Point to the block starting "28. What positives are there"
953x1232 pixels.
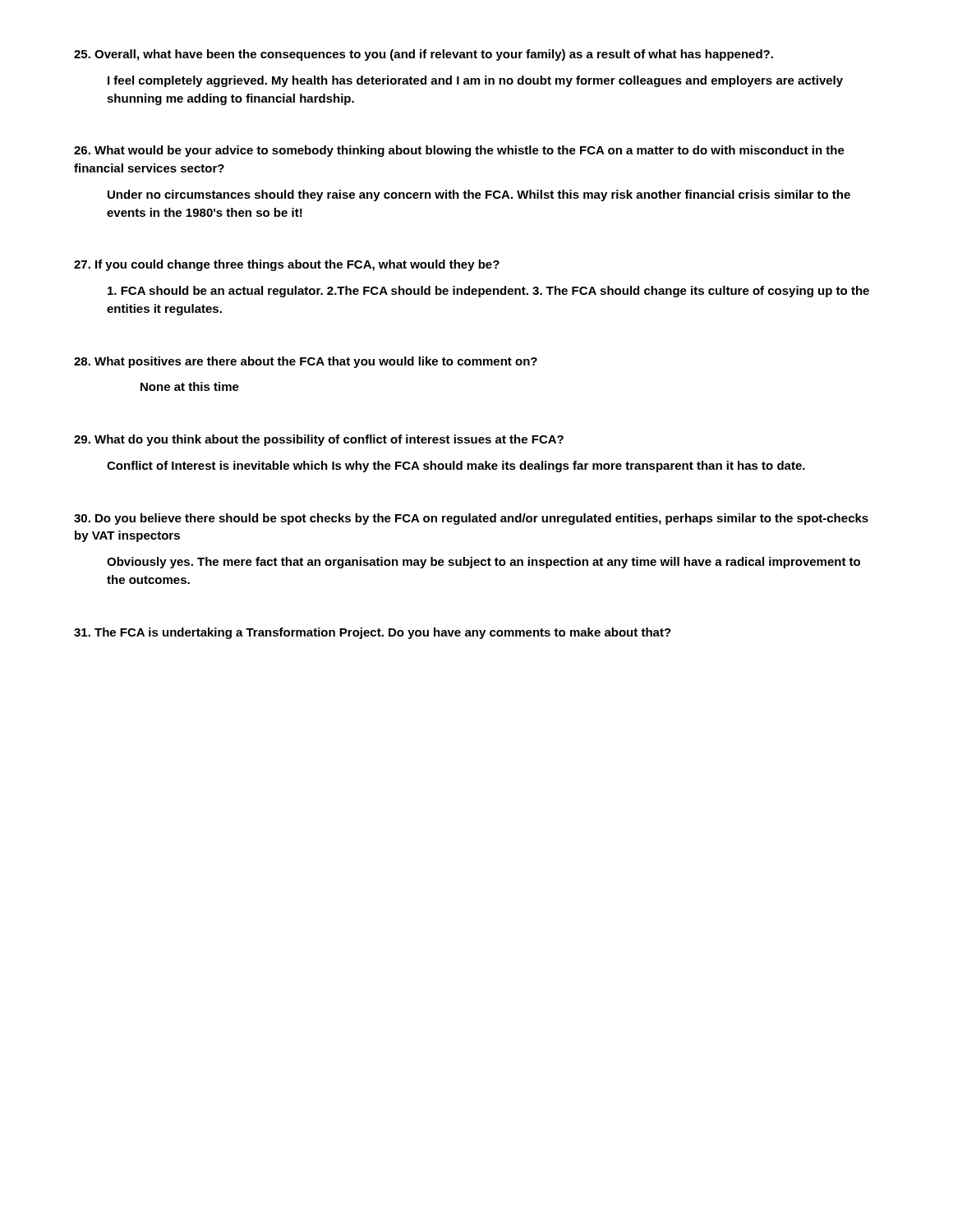pos(306,361)
